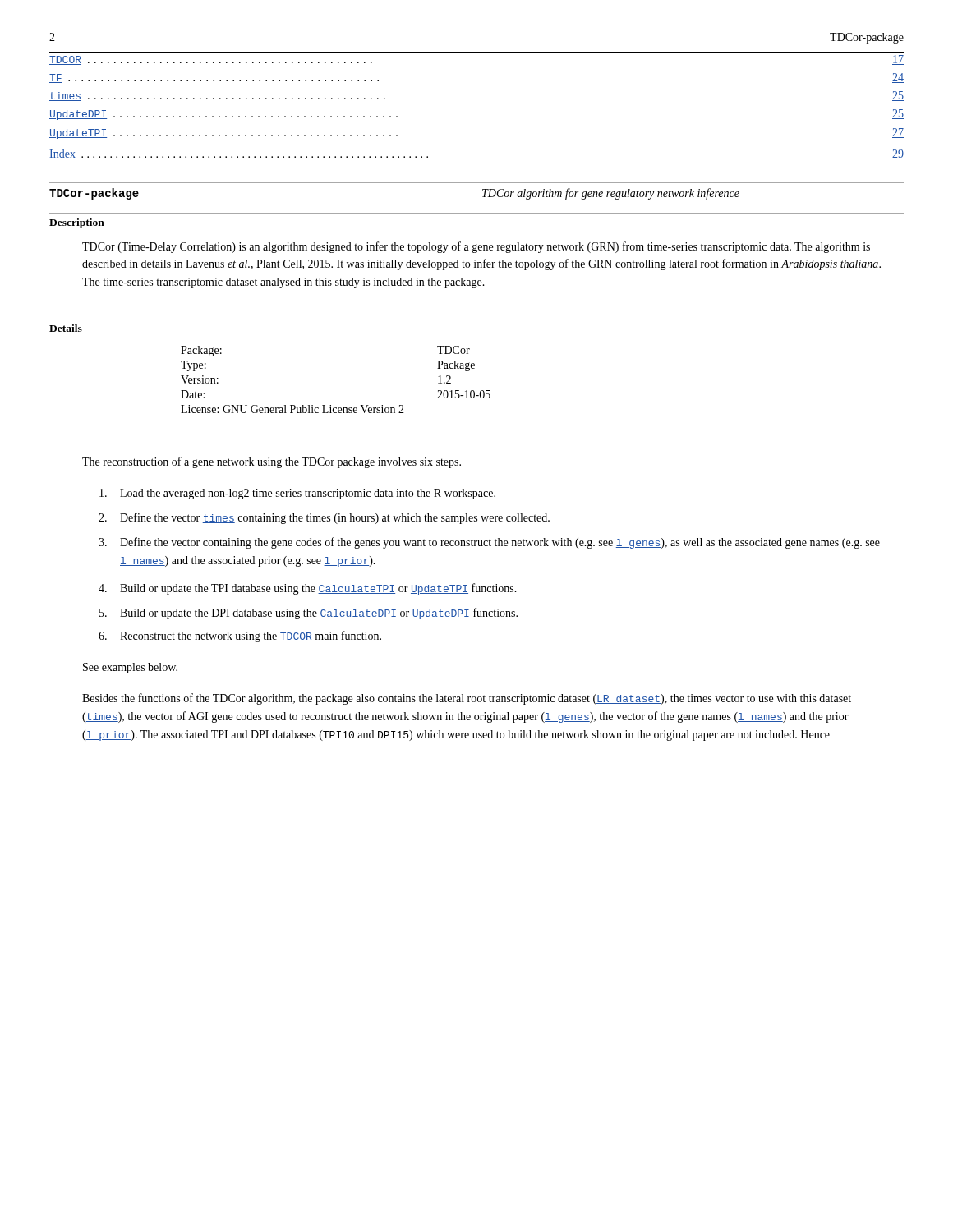
Task: Point to the text block starting "4. Build or"
Action: 308,589
